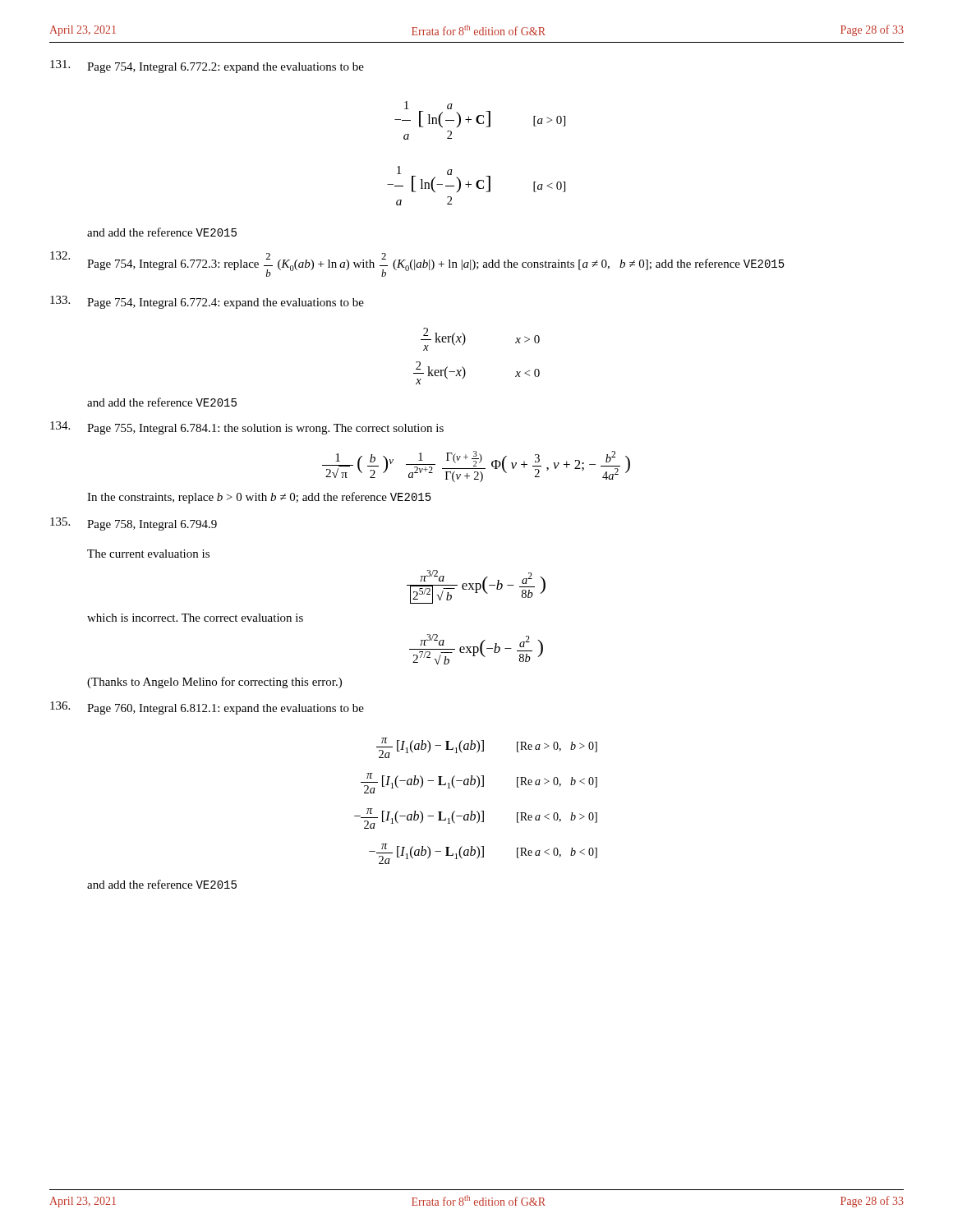Locate the passage starting "135. Page 758, Integral 6.794.9"
Viewport: 953px width, 1232px height.
(134, 524)
